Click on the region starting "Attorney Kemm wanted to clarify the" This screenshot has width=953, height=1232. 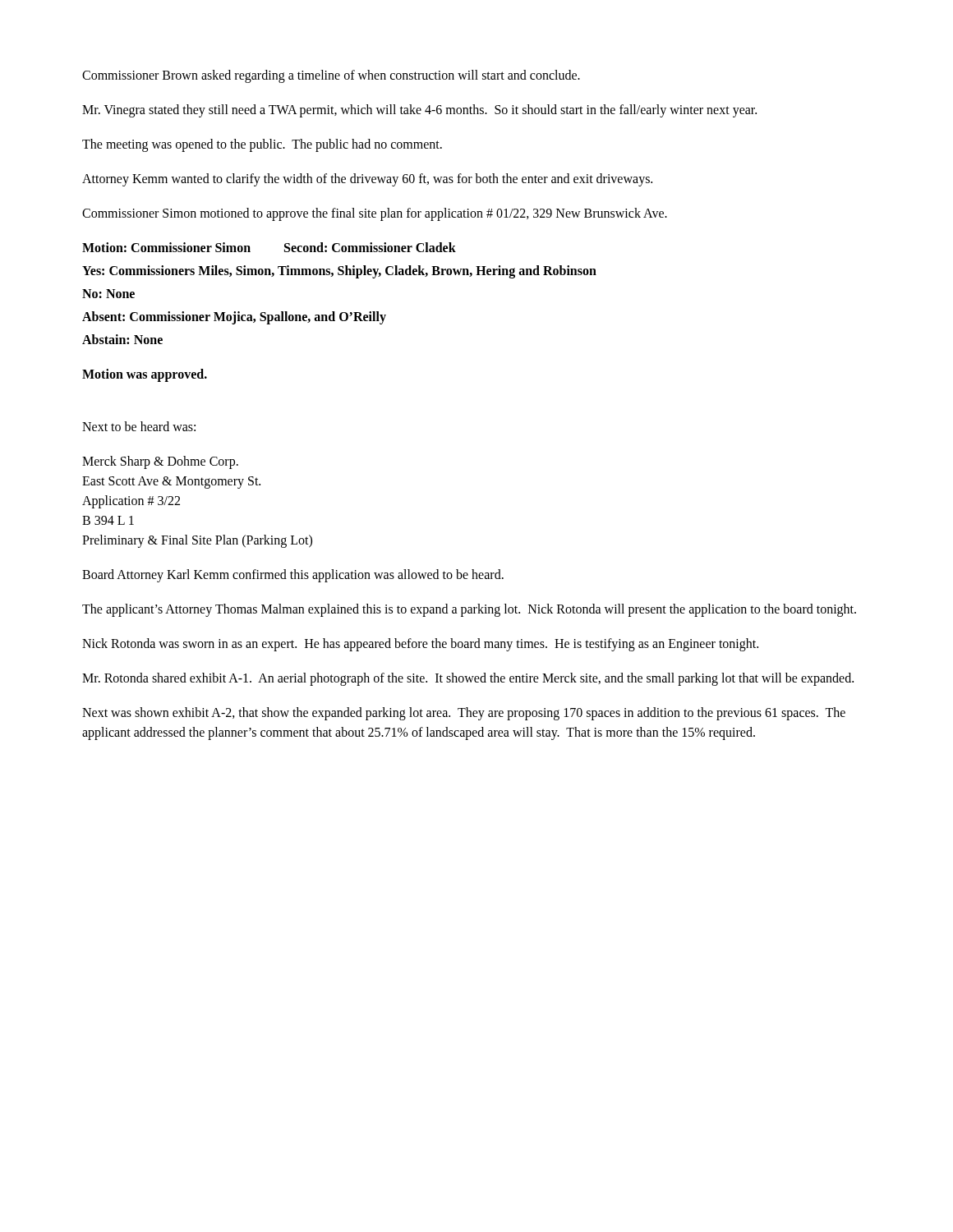tap(368, 179)
